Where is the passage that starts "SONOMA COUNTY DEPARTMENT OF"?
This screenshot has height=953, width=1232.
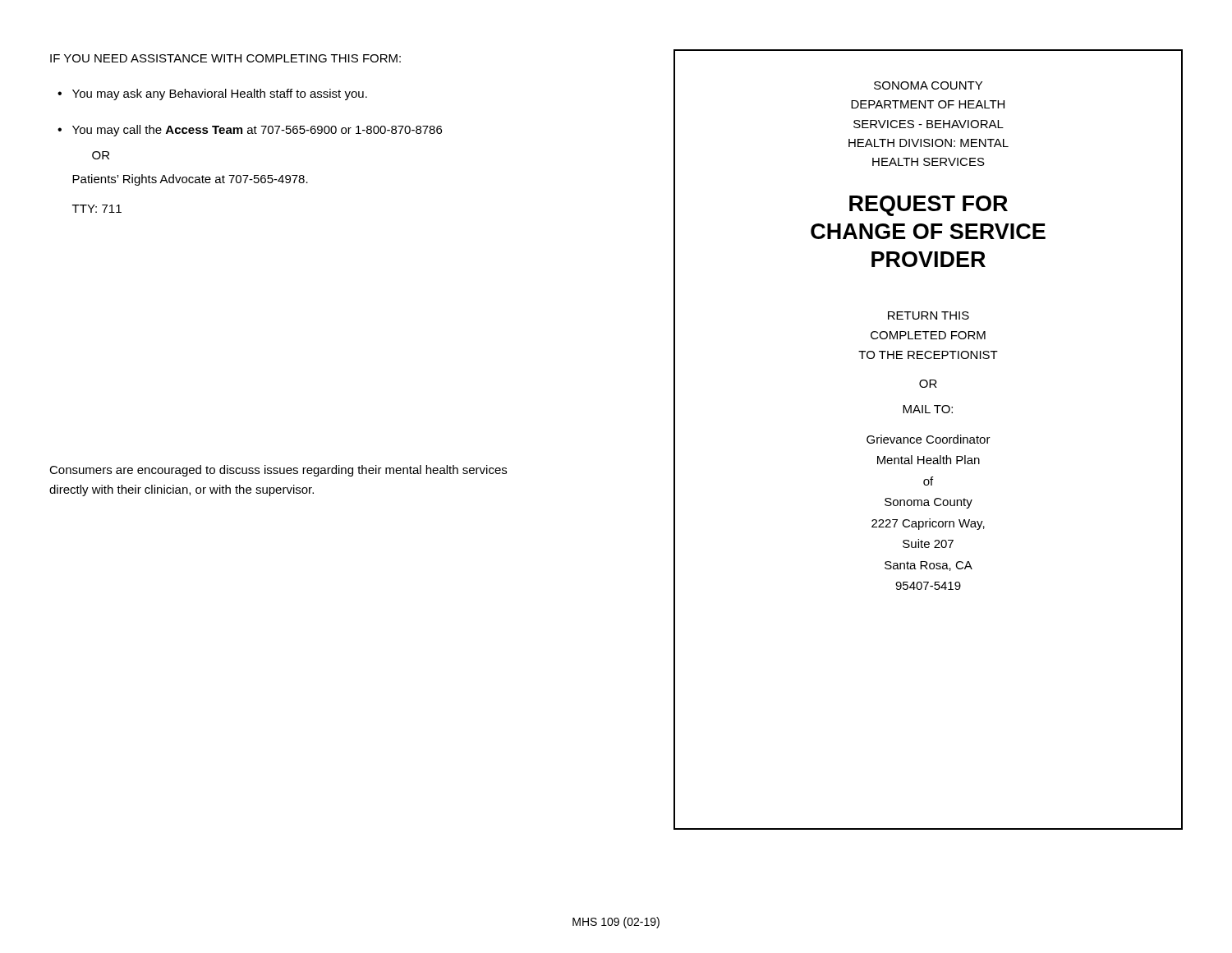tap(928, 123)
